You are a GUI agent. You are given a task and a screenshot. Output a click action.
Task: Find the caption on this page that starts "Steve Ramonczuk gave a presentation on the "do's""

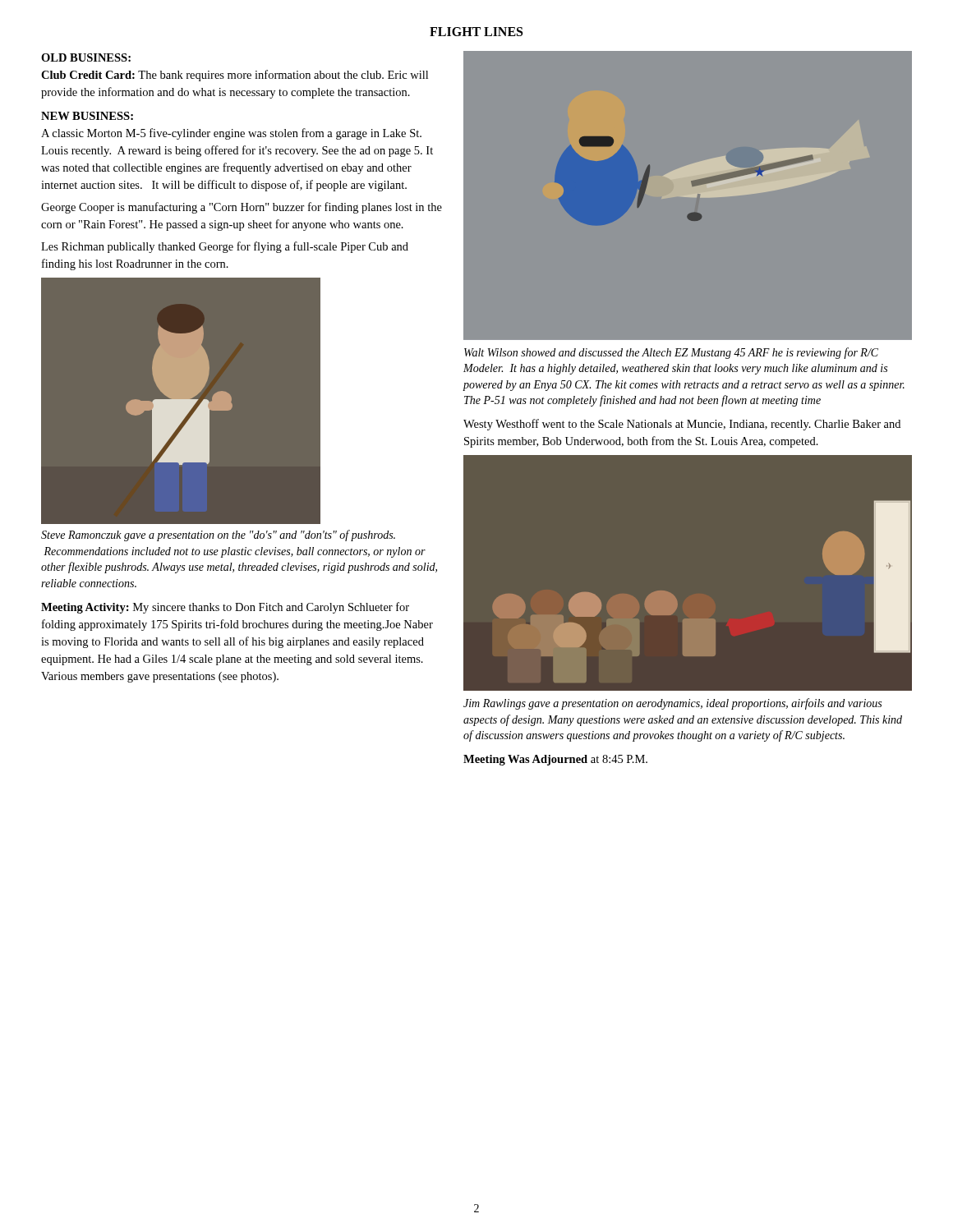[x=240, y=559]
